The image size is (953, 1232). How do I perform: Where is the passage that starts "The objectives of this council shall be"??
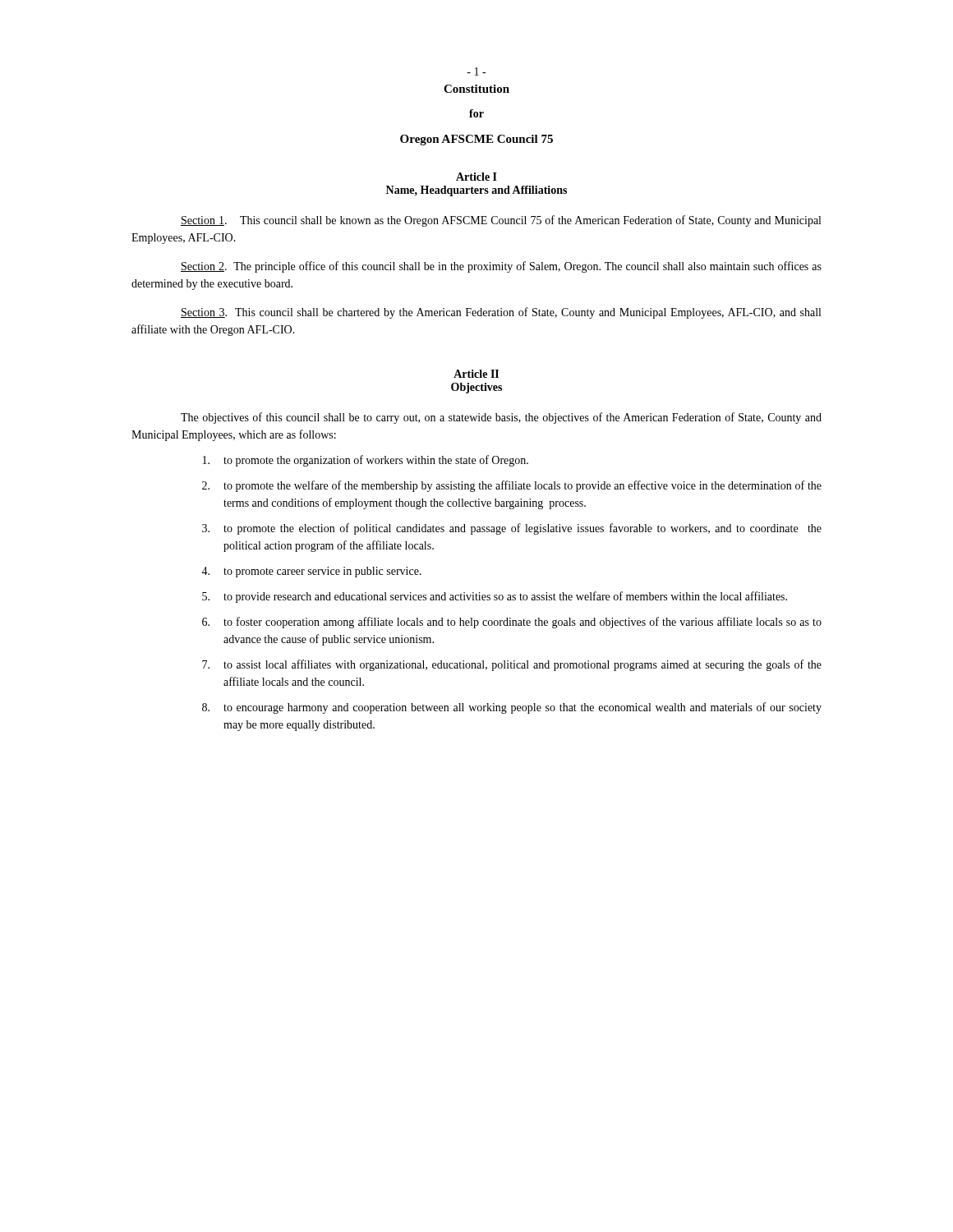point(476,426)
